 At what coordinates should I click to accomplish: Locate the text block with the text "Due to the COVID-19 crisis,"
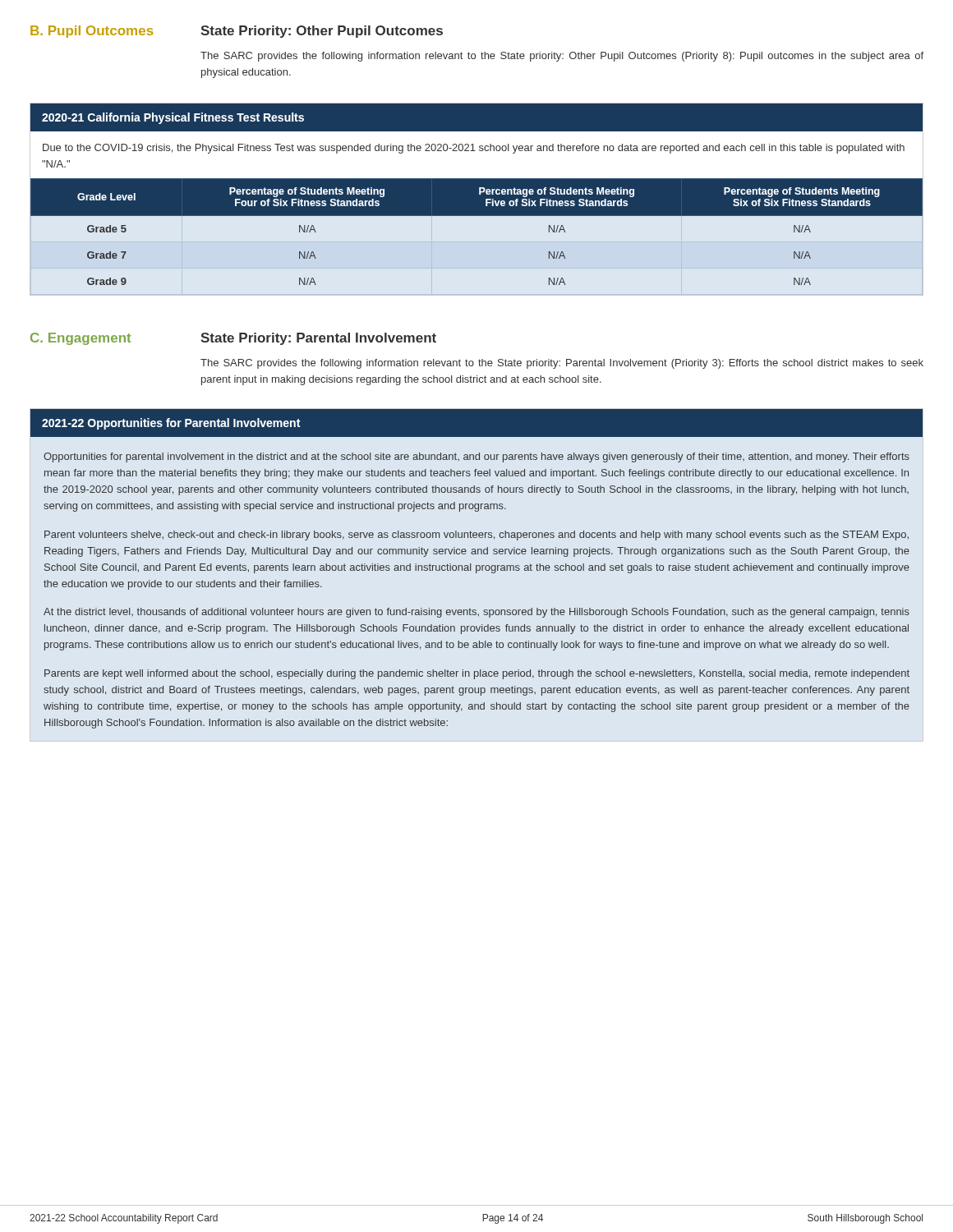coord(473,155)
